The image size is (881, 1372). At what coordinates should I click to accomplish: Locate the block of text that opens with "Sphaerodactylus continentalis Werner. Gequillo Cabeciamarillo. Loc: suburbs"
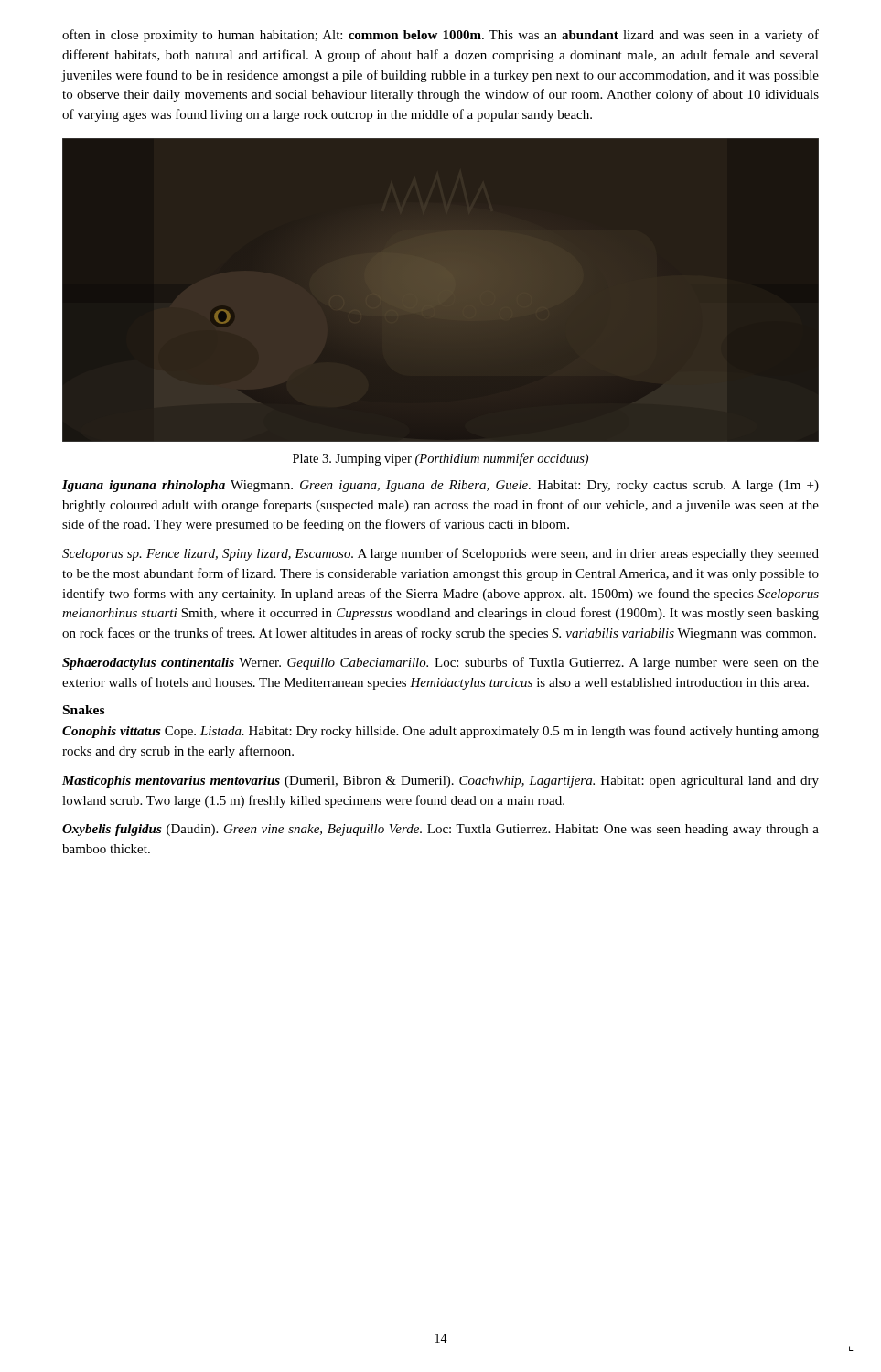(440, 672)
